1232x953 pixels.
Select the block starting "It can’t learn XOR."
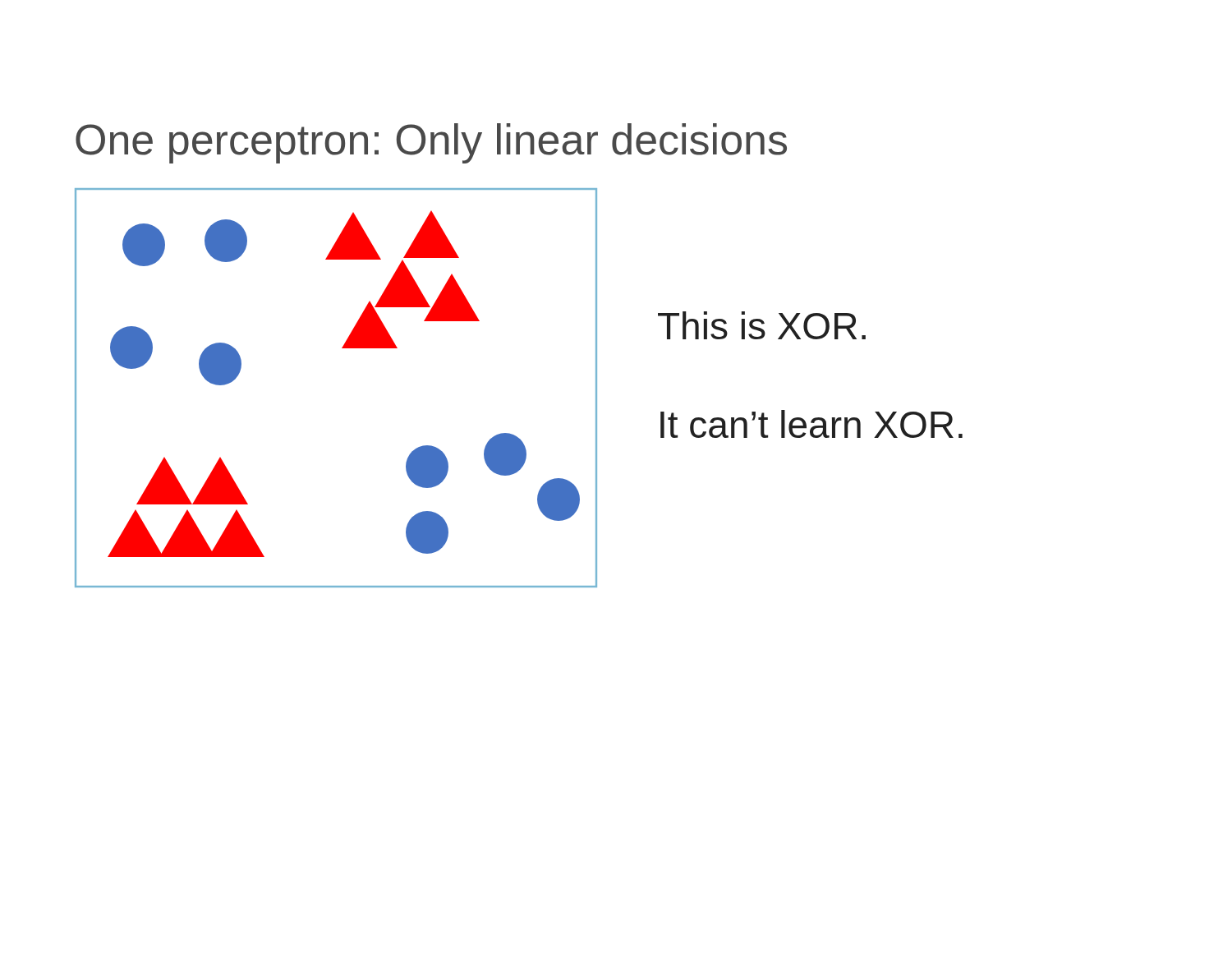[x=811, y=425]
